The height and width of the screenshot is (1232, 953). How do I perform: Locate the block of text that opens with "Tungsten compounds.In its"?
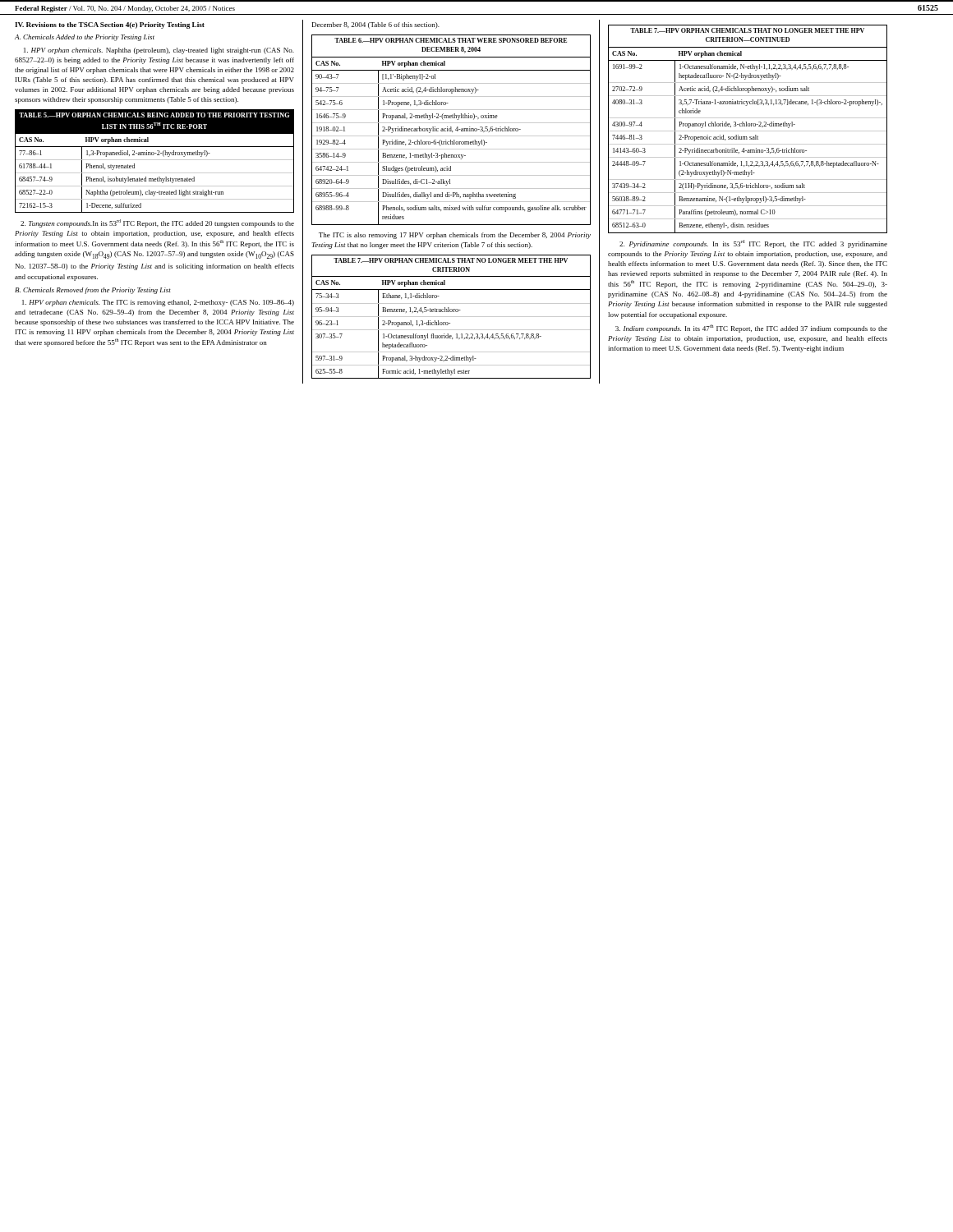tap(154, 250)
